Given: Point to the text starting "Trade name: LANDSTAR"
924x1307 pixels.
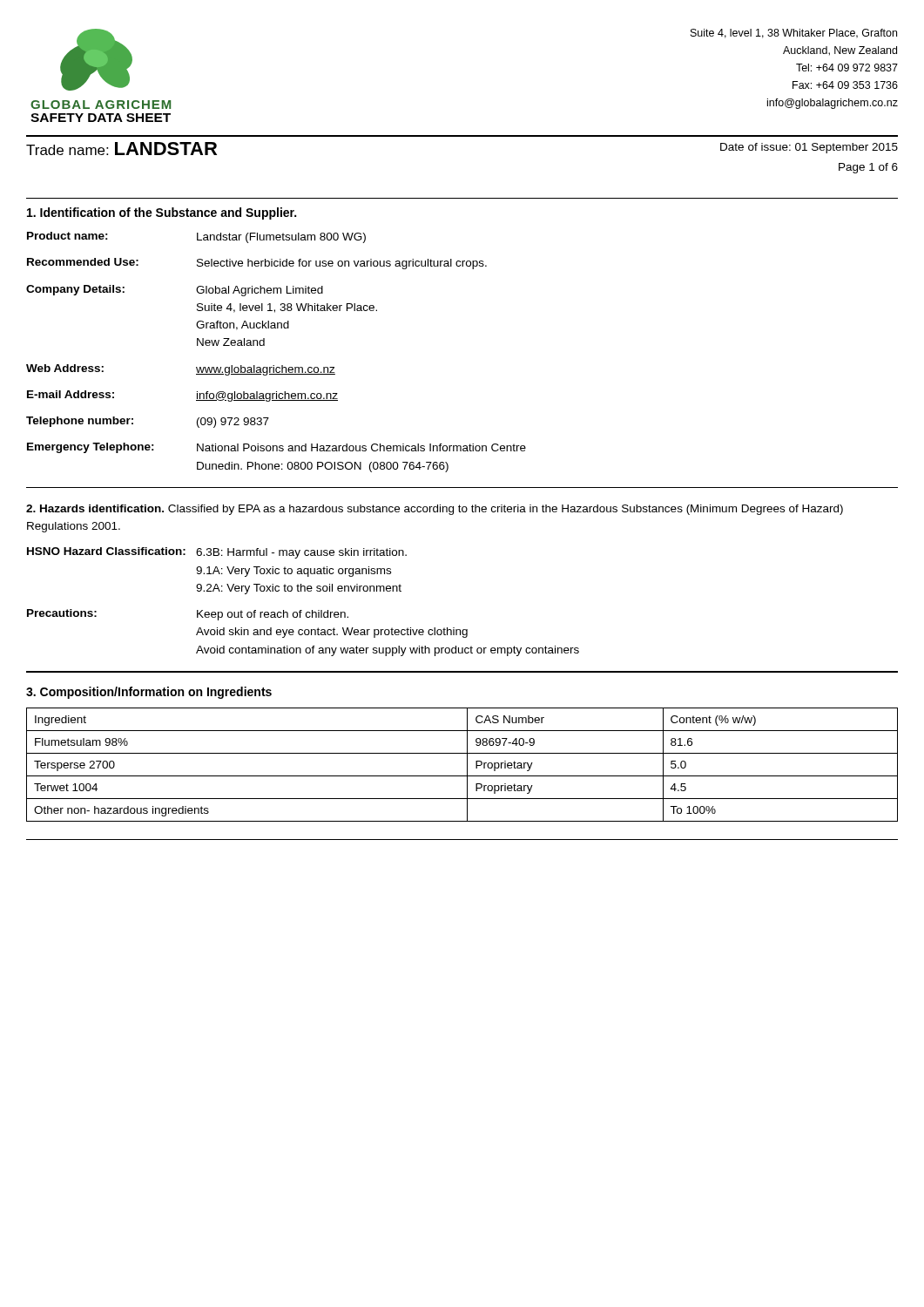Looking at the screenshot, I should [122, 149].
